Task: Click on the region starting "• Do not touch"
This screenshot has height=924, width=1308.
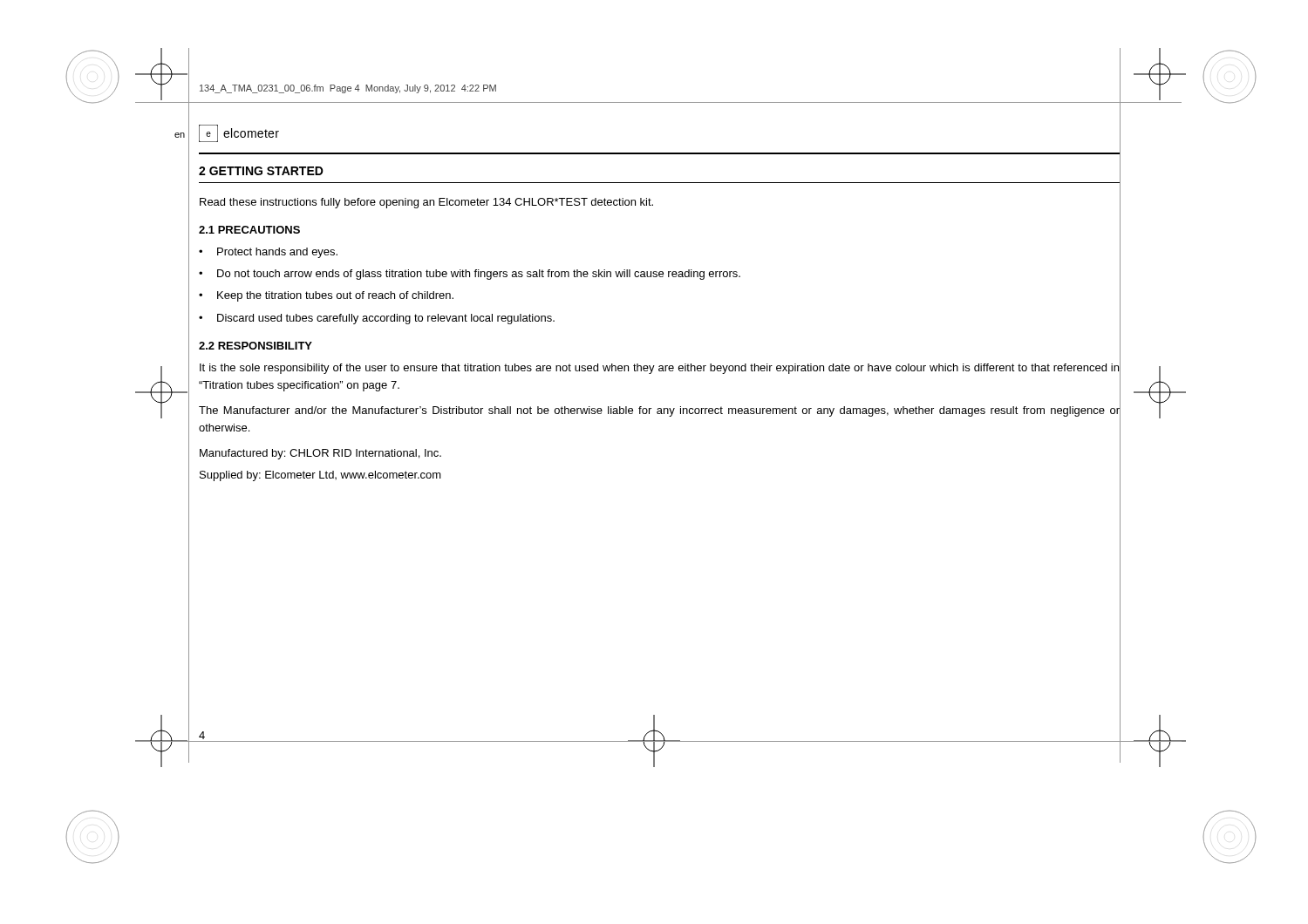Action: [x=470, y=274]
